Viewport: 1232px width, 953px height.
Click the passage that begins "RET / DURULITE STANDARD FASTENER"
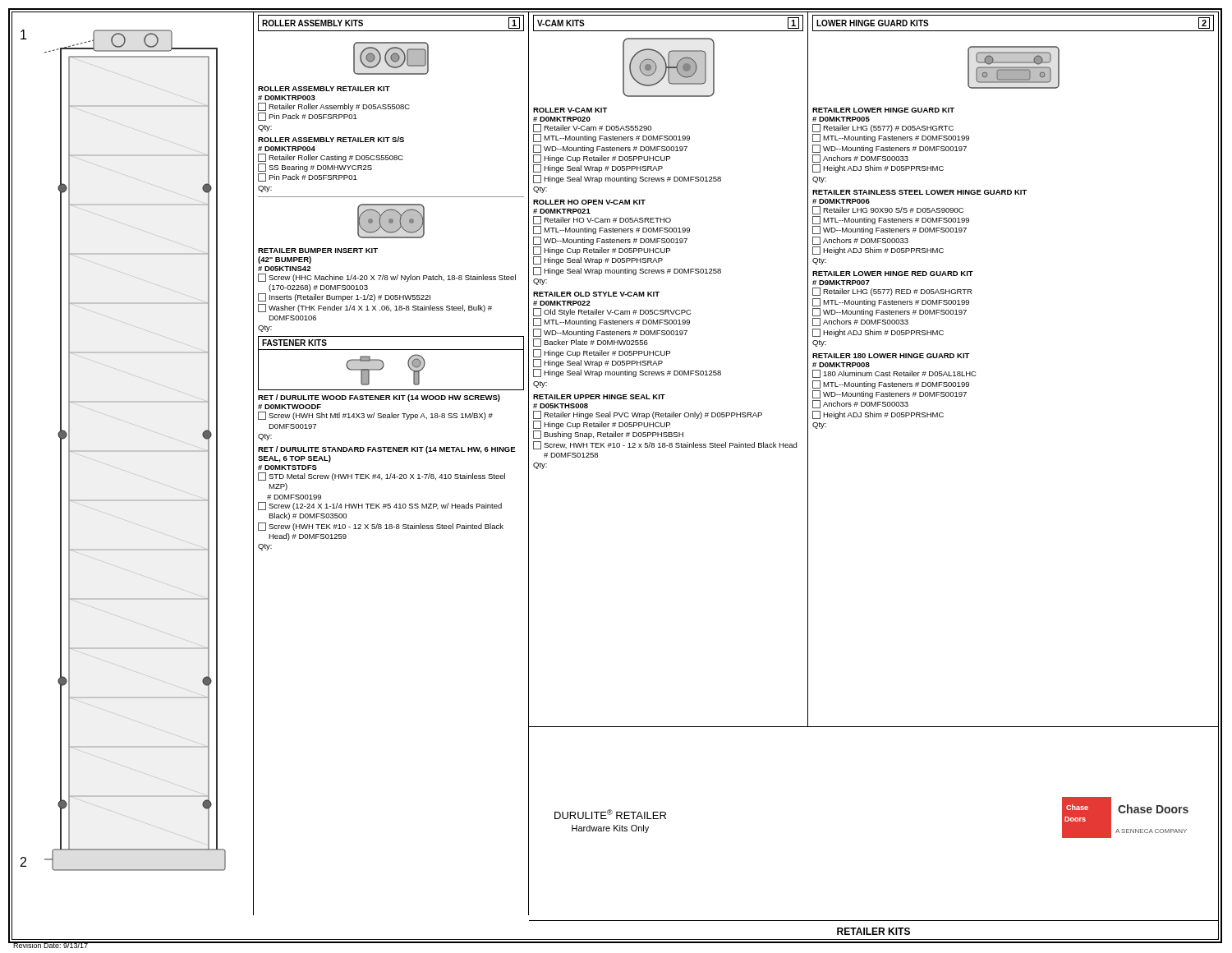click(x=391, y=498)
